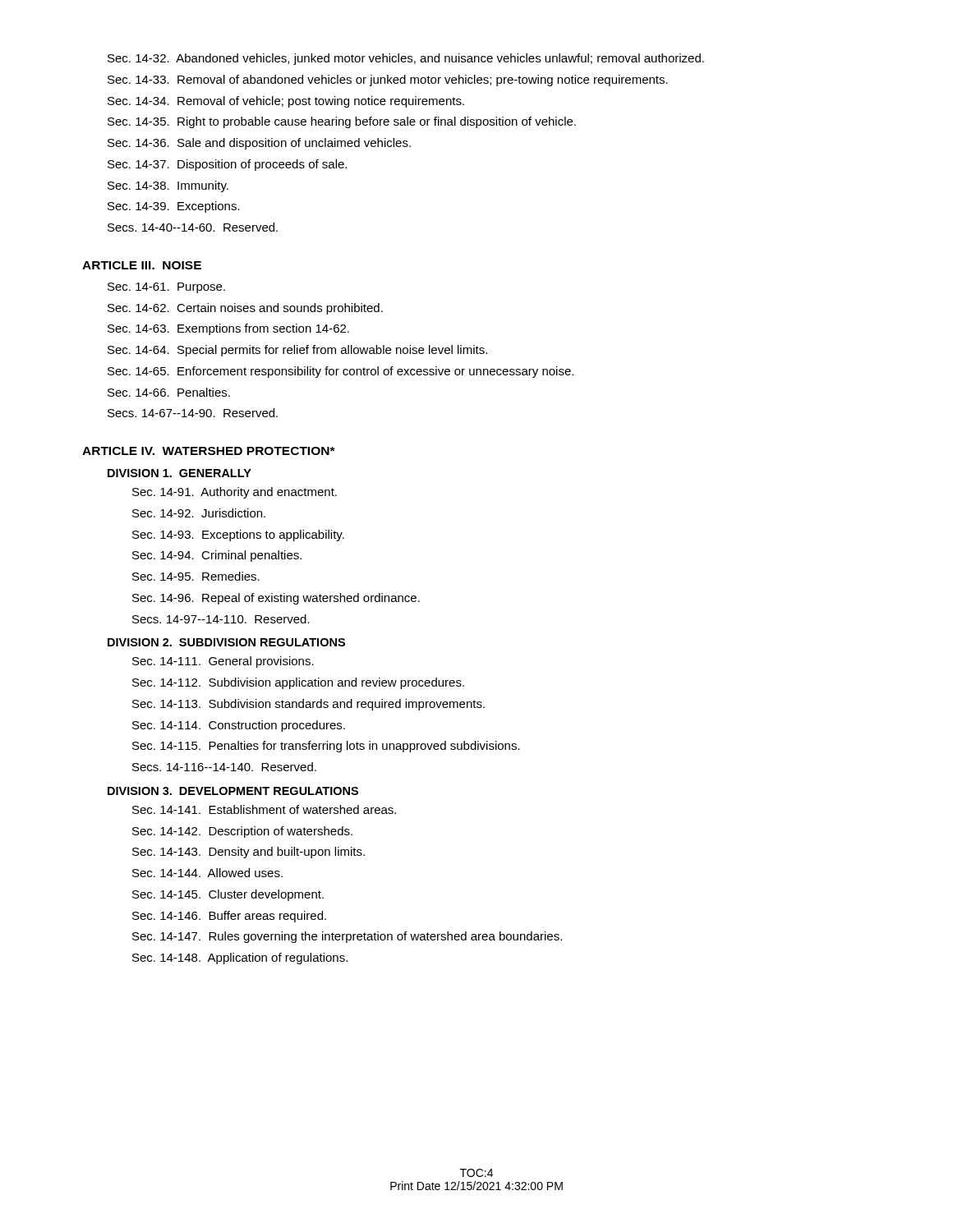The width and height of the screenshot is (953, 1232).
Task: Click on the text starting "Sec. 14-95. Remedies."
Action: (196, 576)
